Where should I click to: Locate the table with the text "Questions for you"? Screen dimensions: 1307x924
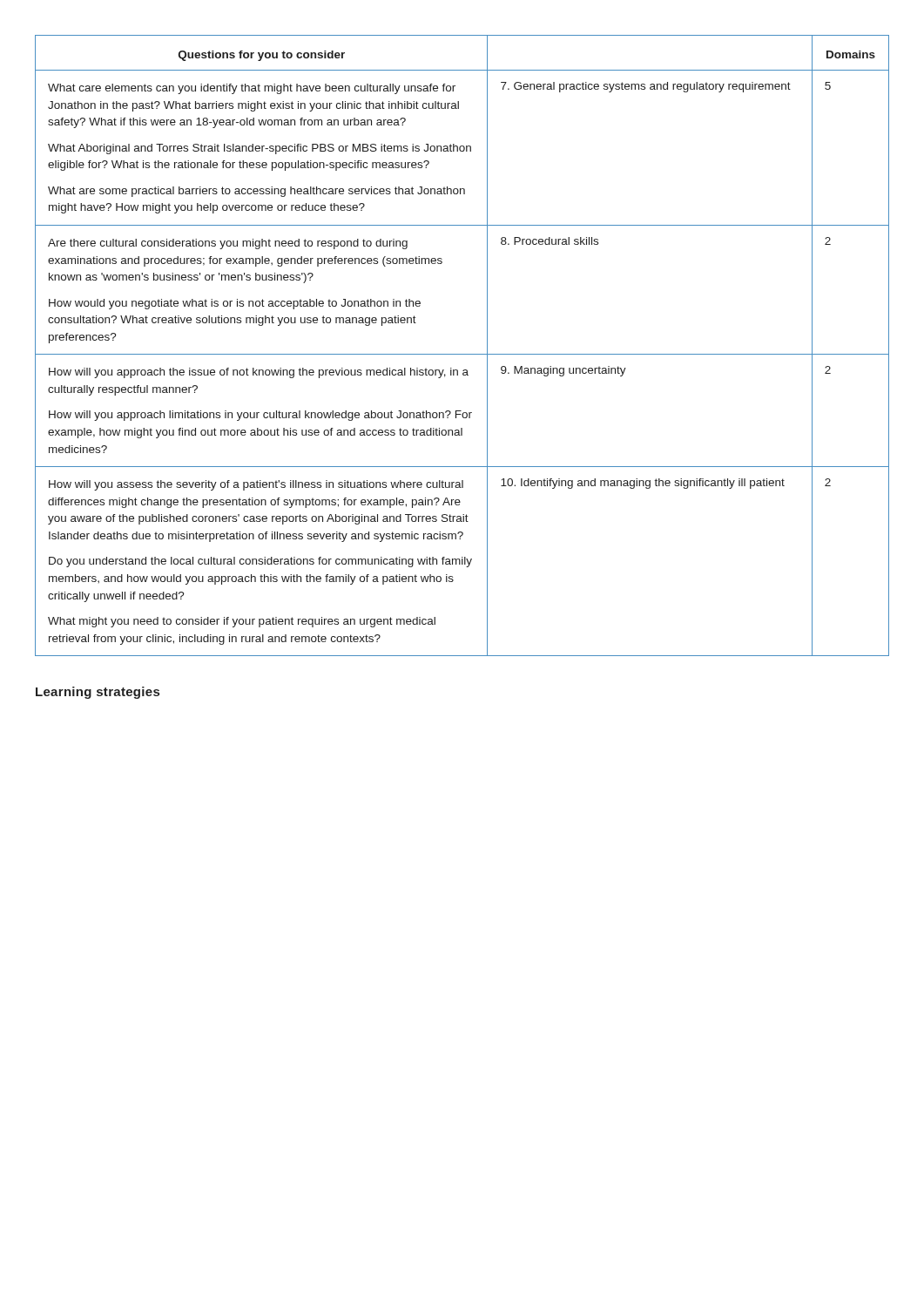pyautogui.click(x=462, y=346)
